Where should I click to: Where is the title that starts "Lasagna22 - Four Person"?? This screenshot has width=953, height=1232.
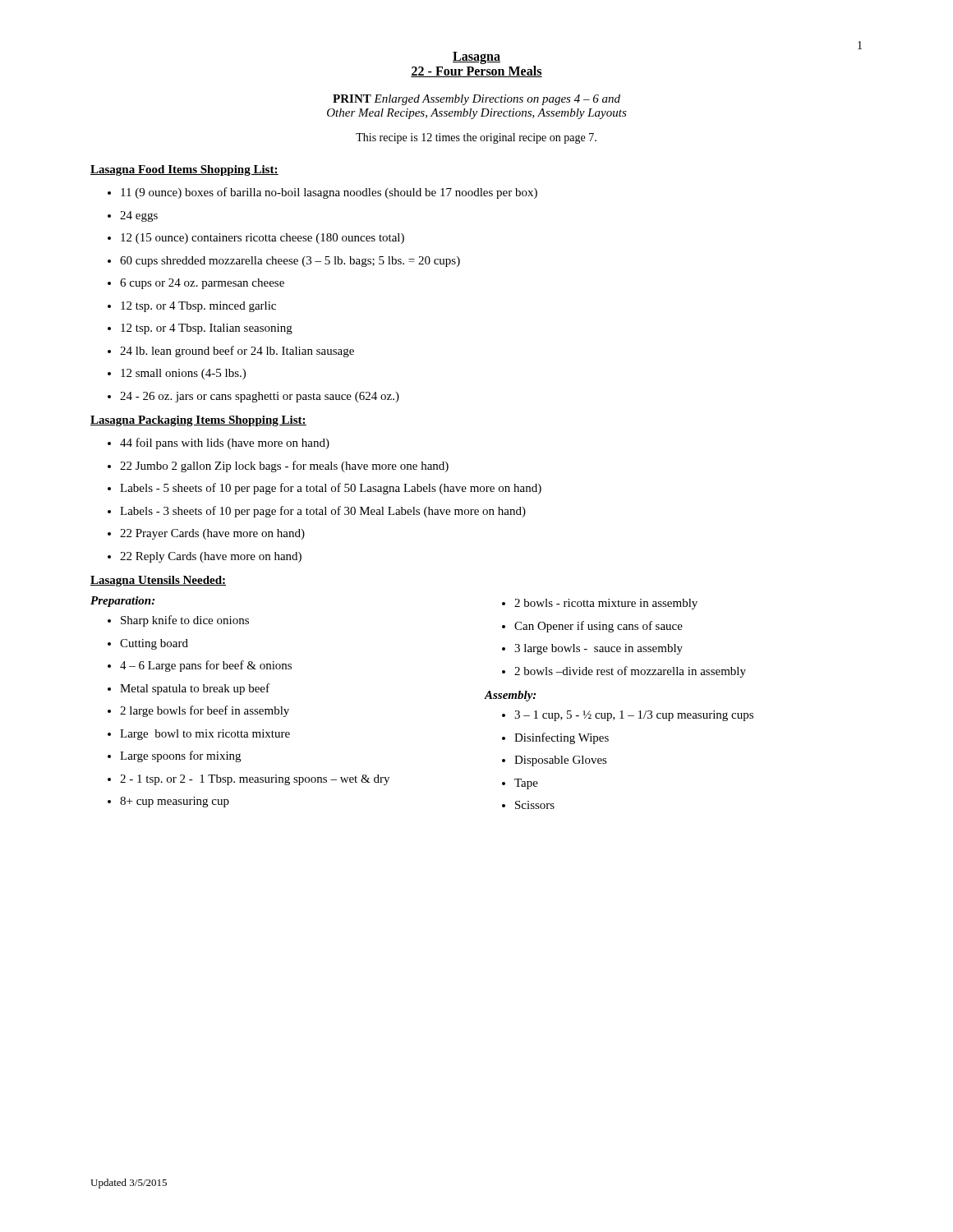[x=476, y=64]
